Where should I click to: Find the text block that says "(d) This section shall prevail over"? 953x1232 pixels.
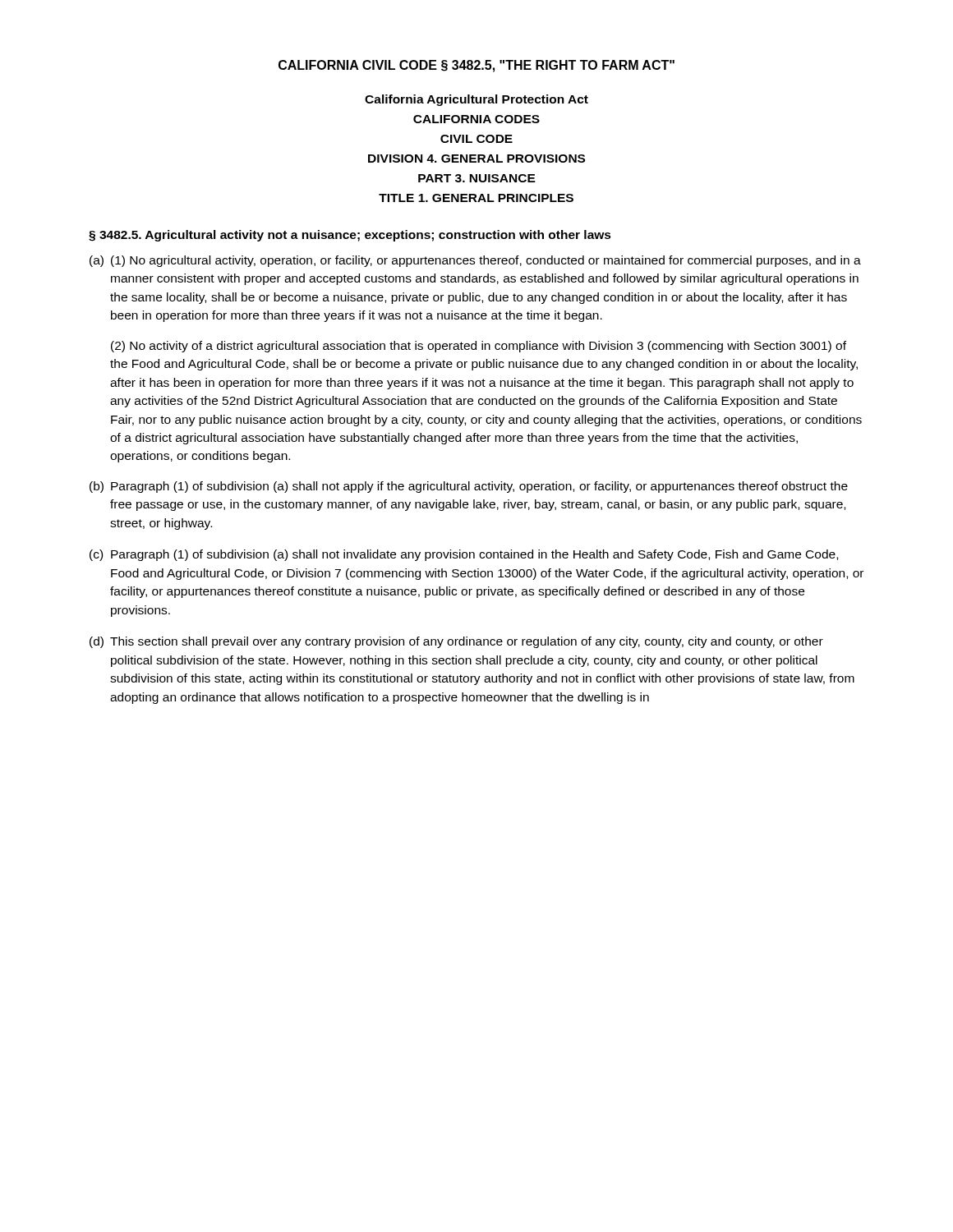[x=476, y=670]
